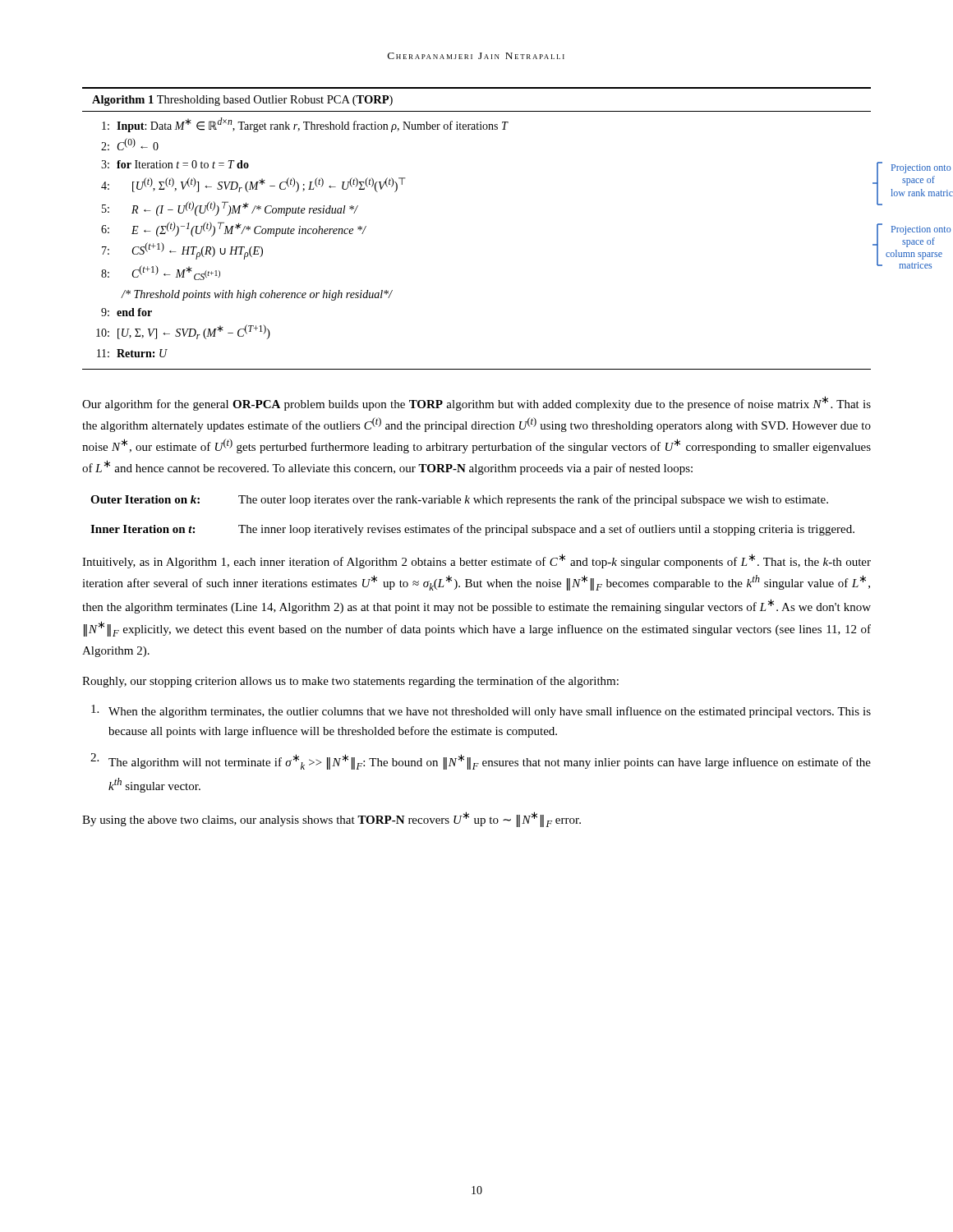The width and height of the screenshot is (953, 1232).
Task: Navigate to the passage starting "Roughly, our stopping criterion allows"
Action: coord(351,681)
